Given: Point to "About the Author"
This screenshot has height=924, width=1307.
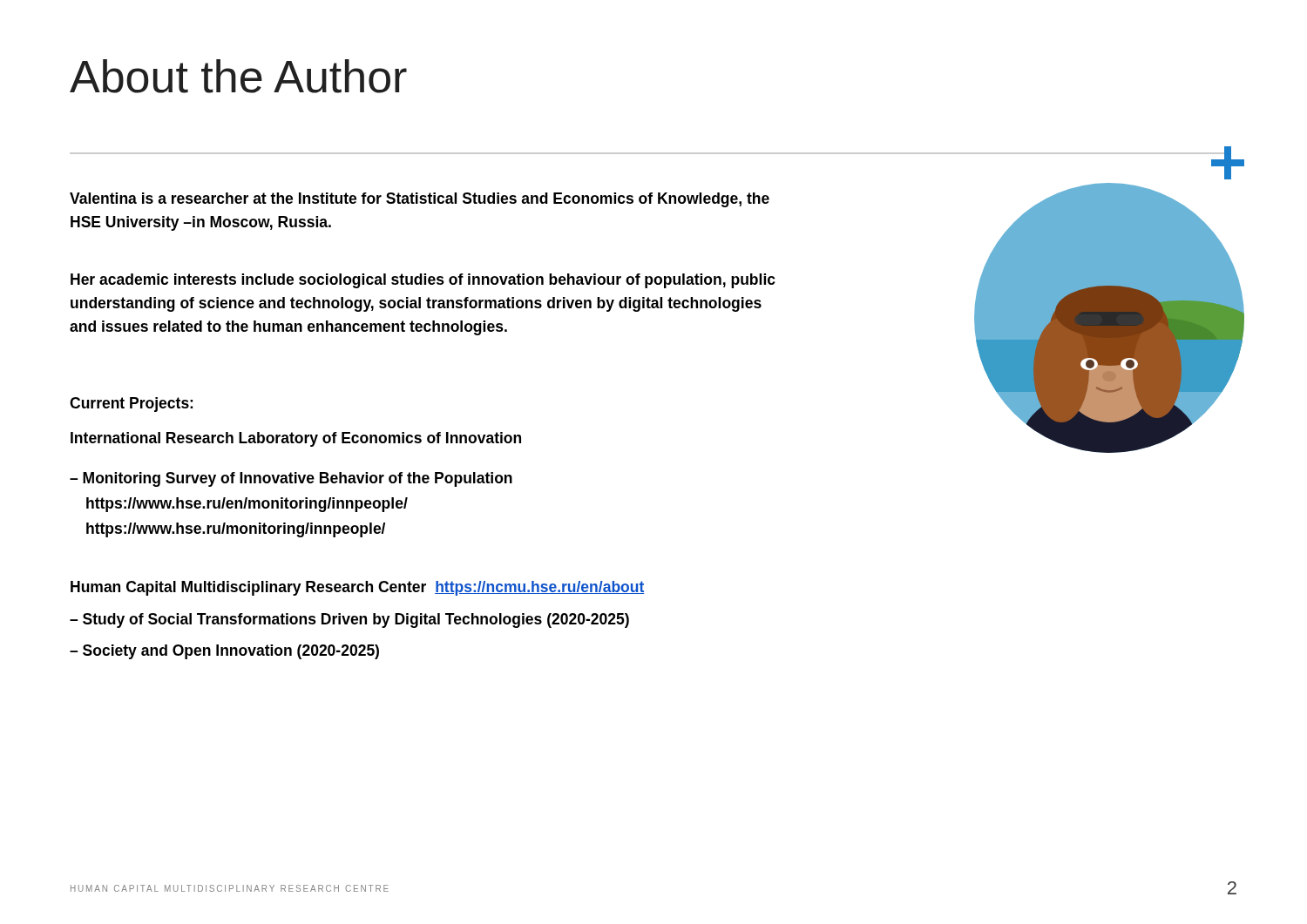Looking at the screenshot, I should 238,77.
